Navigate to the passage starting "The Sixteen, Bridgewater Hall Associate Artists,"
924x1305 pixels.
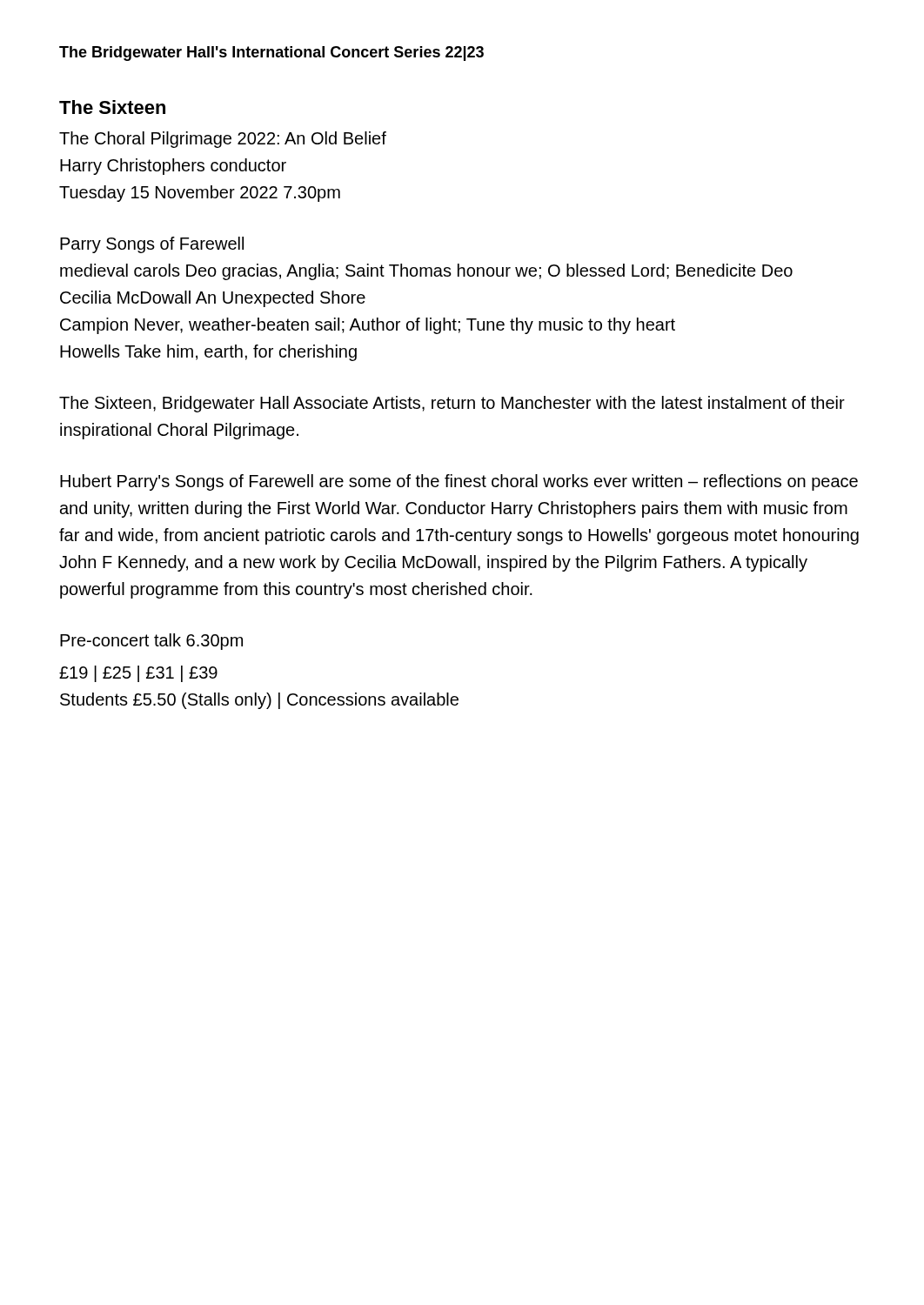point(452,416)
